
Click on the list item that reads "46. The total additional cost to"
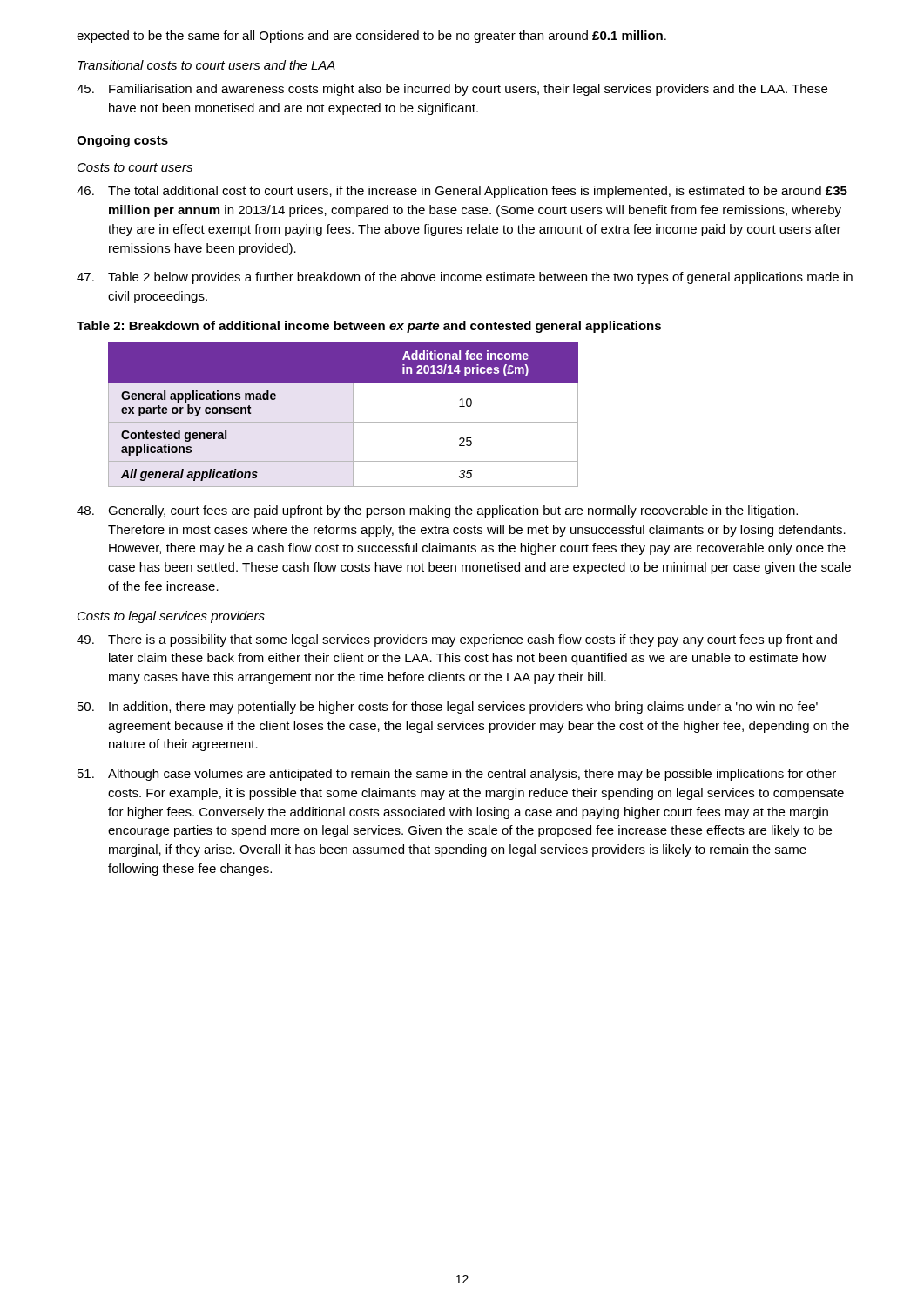click(465, 219)
